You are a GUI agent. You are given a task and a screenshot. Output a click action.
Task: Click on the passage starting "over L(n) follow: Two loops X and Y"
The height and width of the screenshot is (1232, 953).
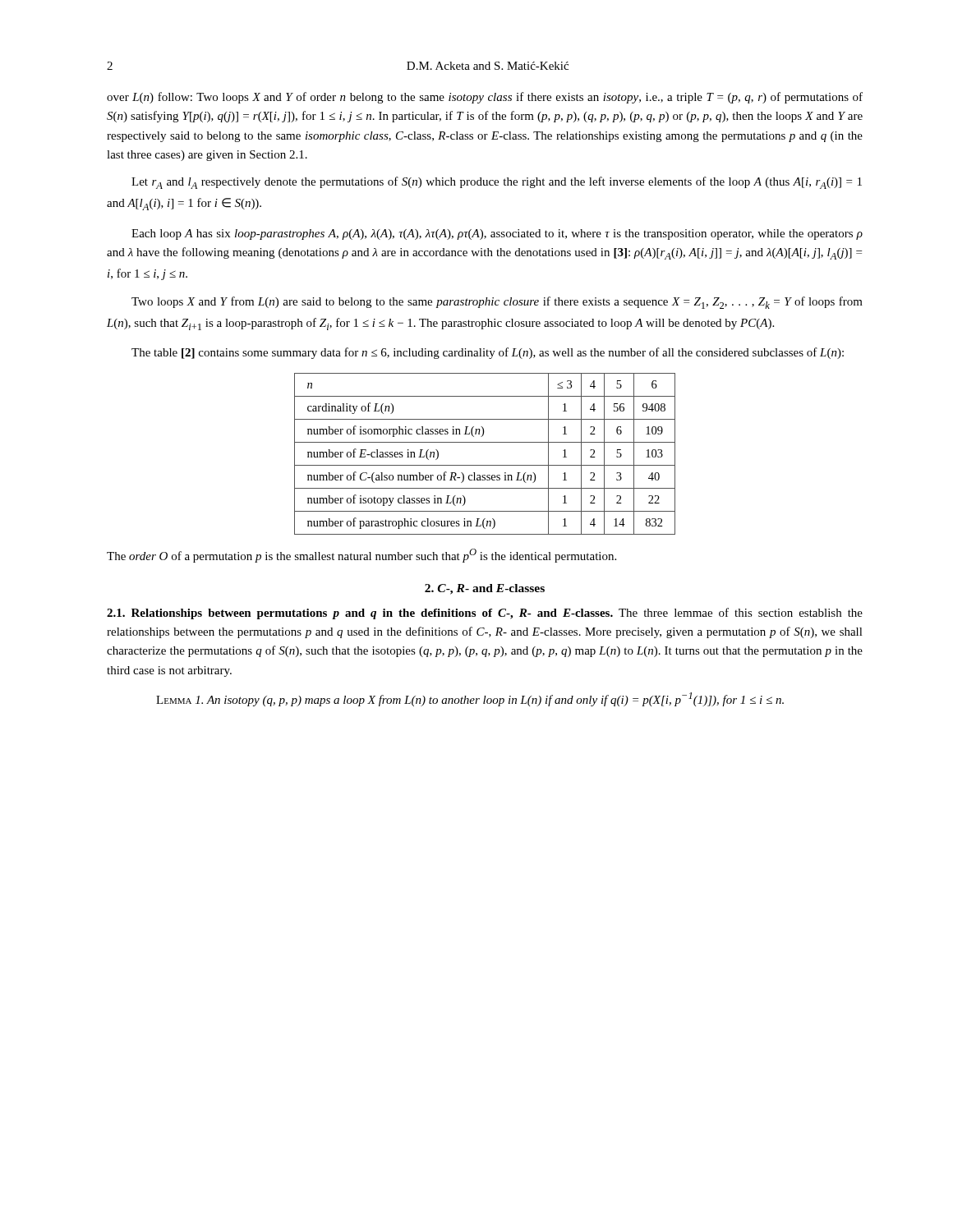click(485, 126)
